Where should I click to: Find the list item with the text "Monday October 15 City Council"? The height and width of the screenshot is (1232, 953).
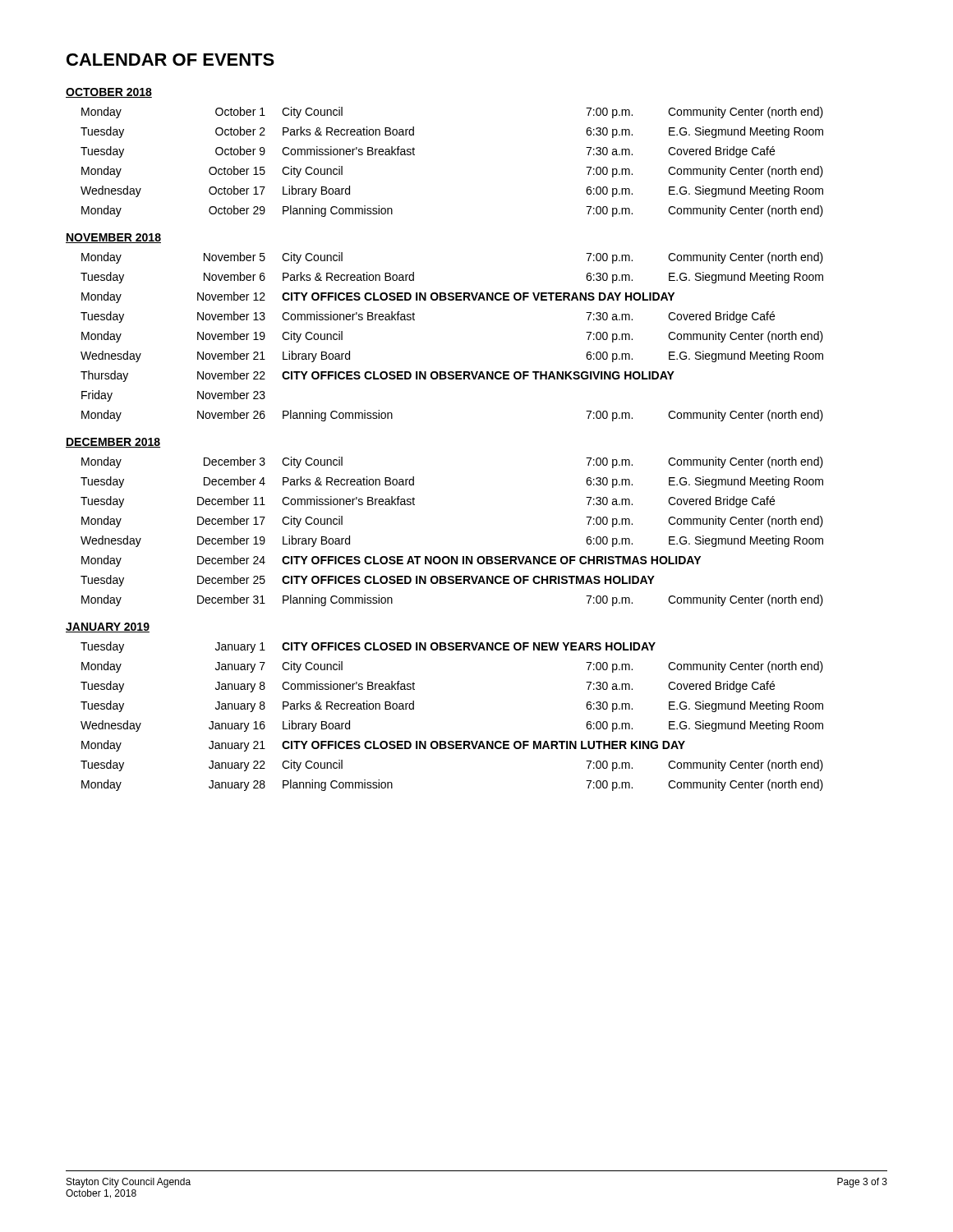pos(98,171)
